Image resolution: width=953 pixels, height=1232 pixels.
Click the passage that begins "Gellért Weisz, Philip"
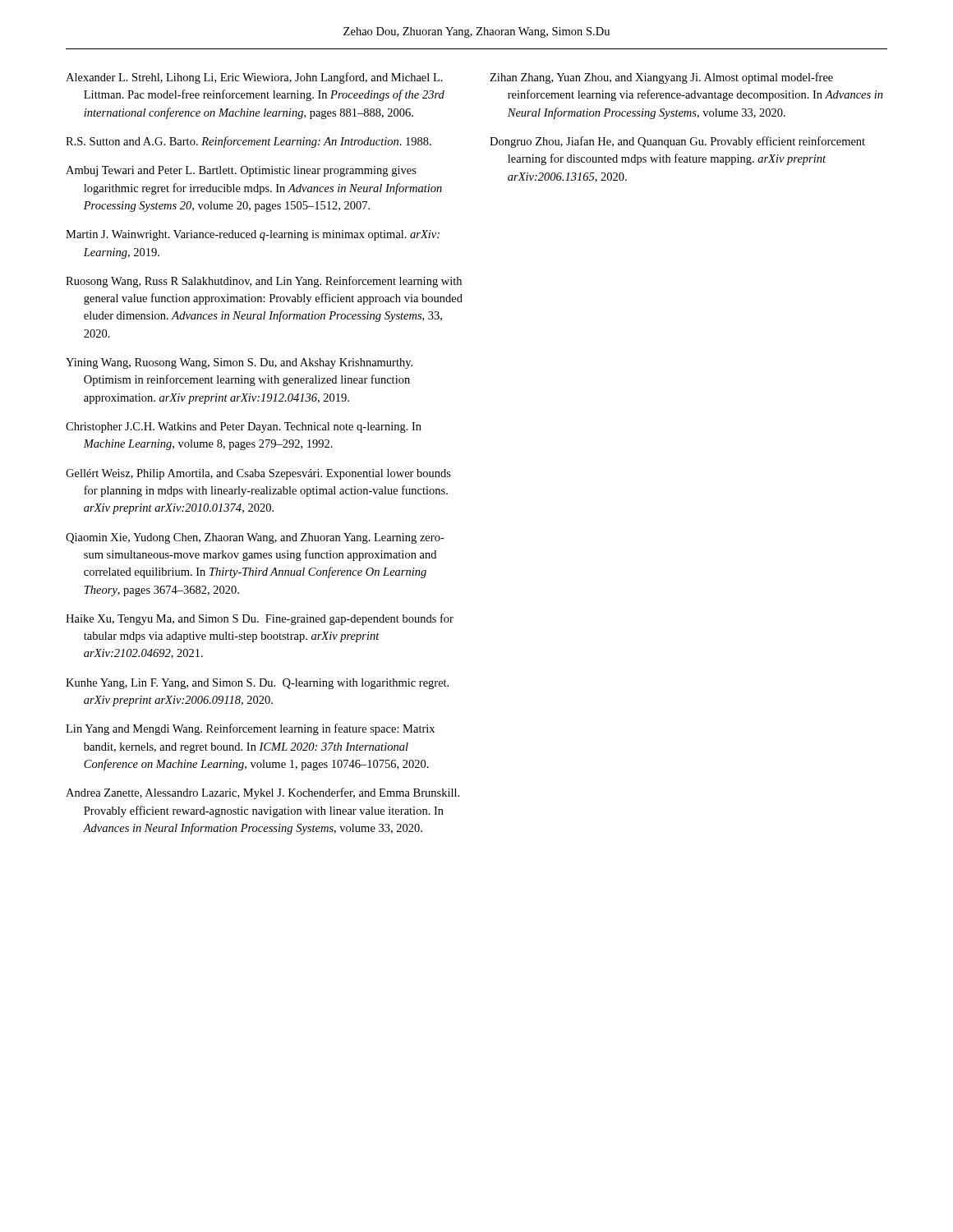[258, 490]
